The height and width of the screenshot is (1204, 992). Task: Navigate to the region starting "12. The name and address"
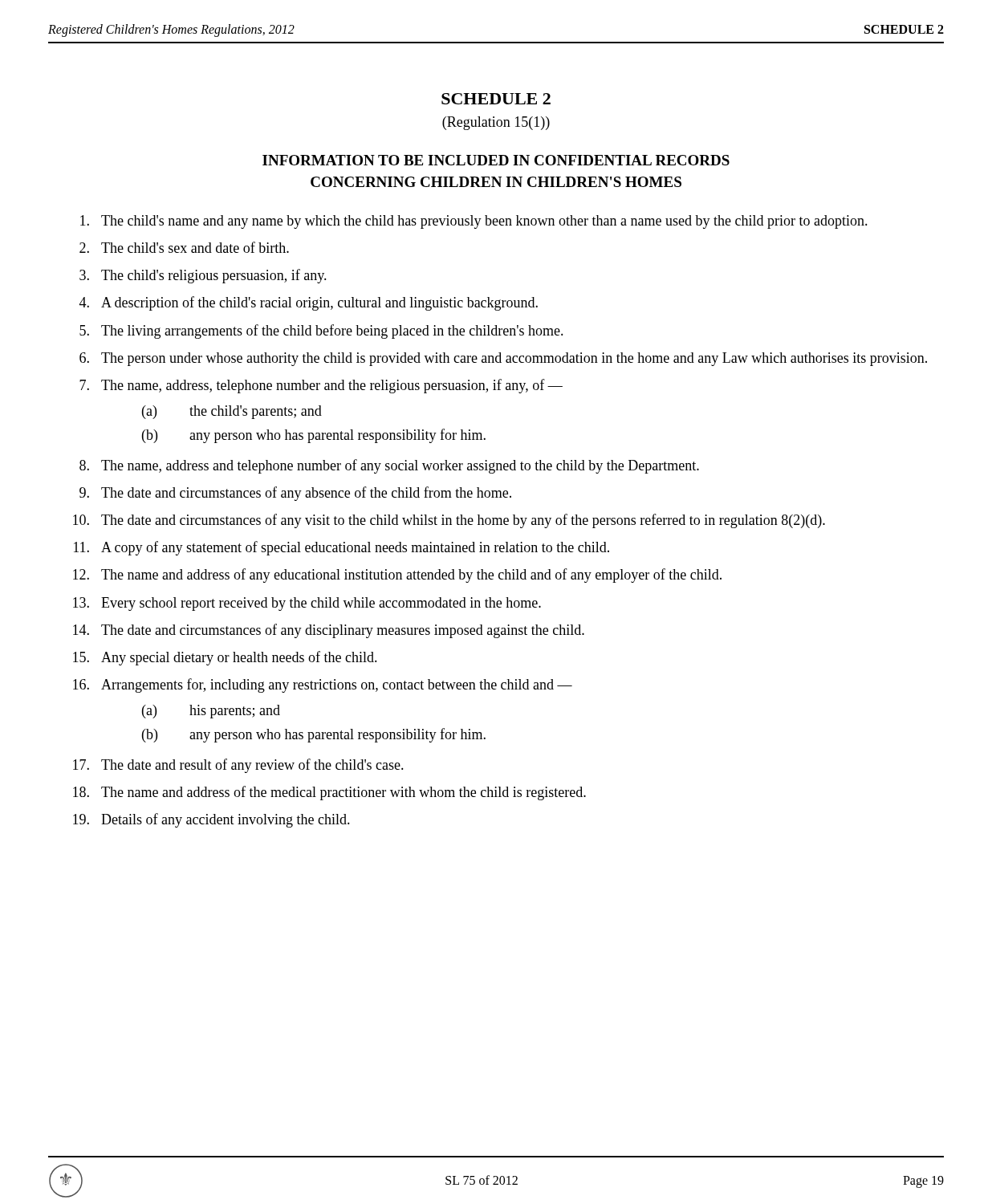click(496, 575)
